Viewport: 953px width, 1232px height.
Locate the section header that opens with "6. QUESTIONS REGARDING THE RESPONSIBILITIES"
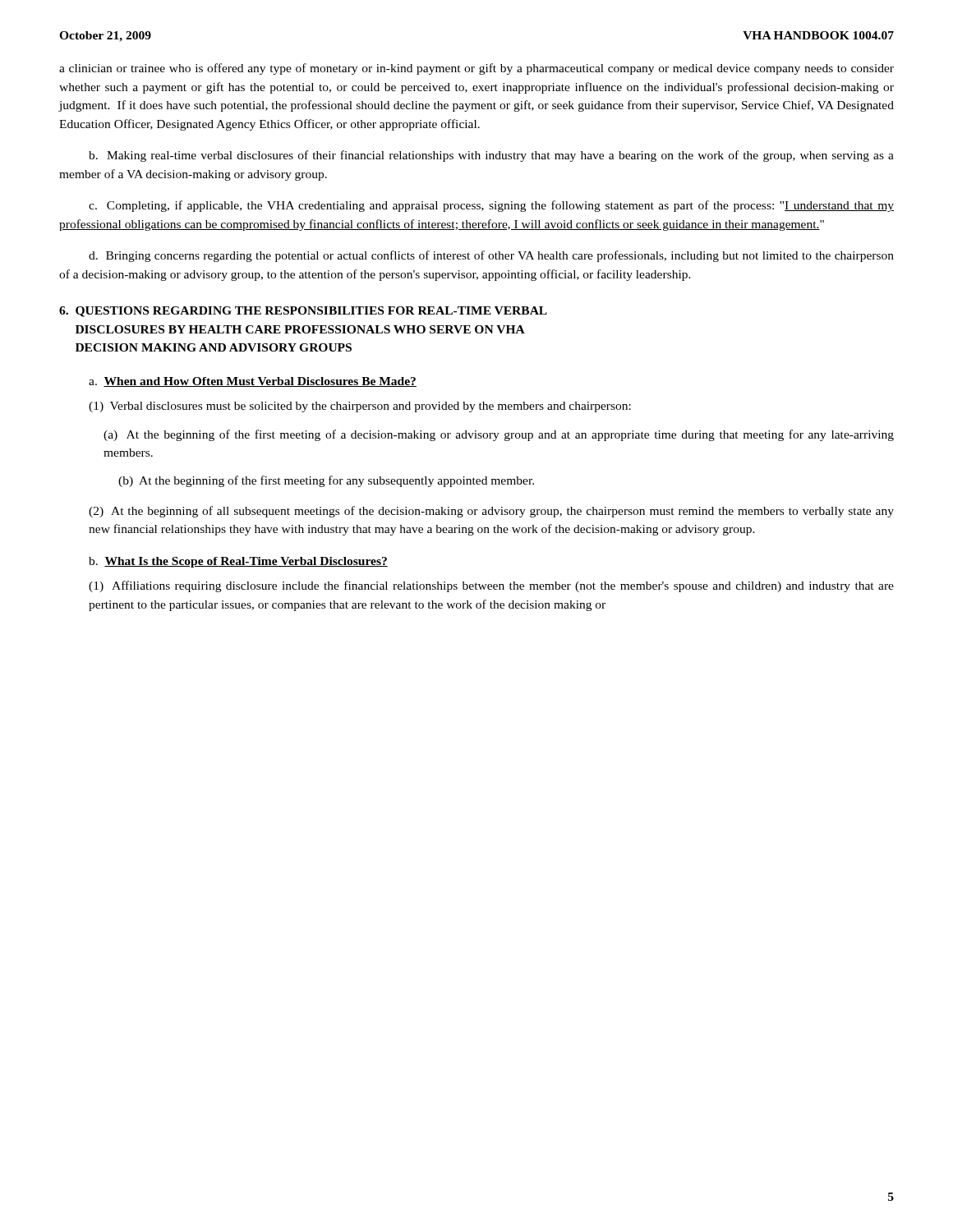(303, 329)
